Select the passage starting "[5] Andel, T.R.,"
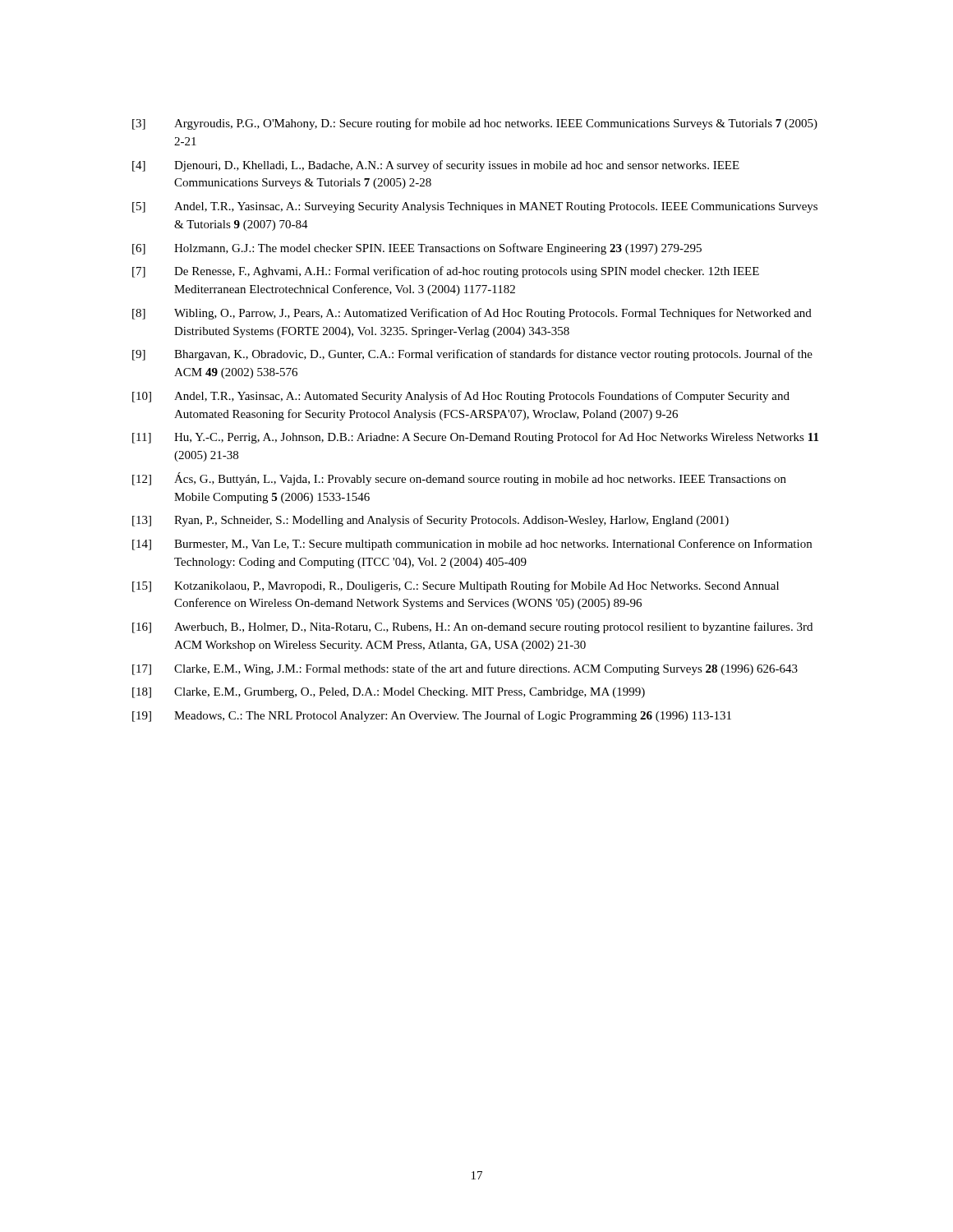Screen dimensions: 1232x953 tap(476, 216)
